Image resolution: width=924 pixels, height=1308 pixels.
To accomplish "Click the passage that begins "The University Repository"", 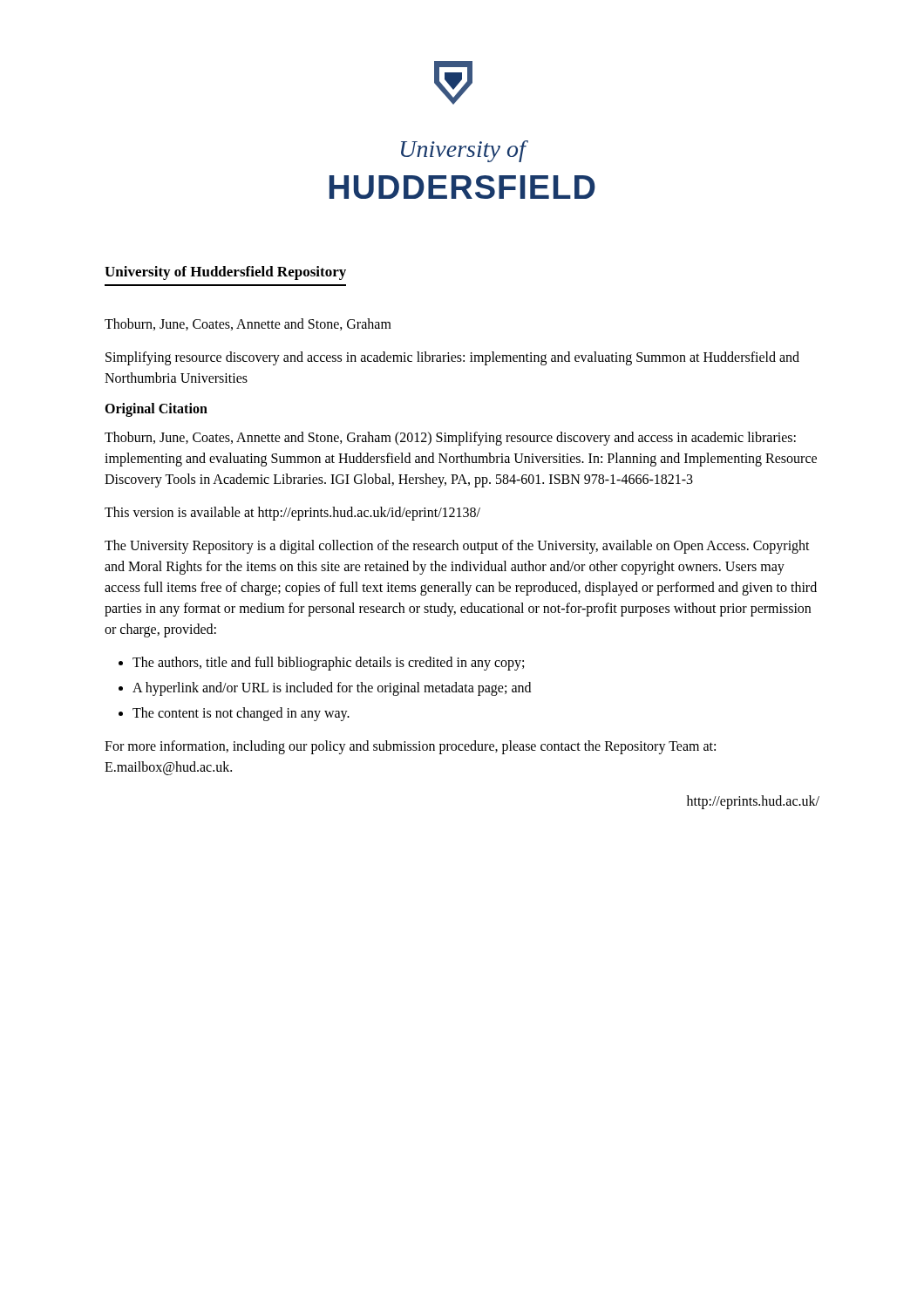I will coord(461,587).
